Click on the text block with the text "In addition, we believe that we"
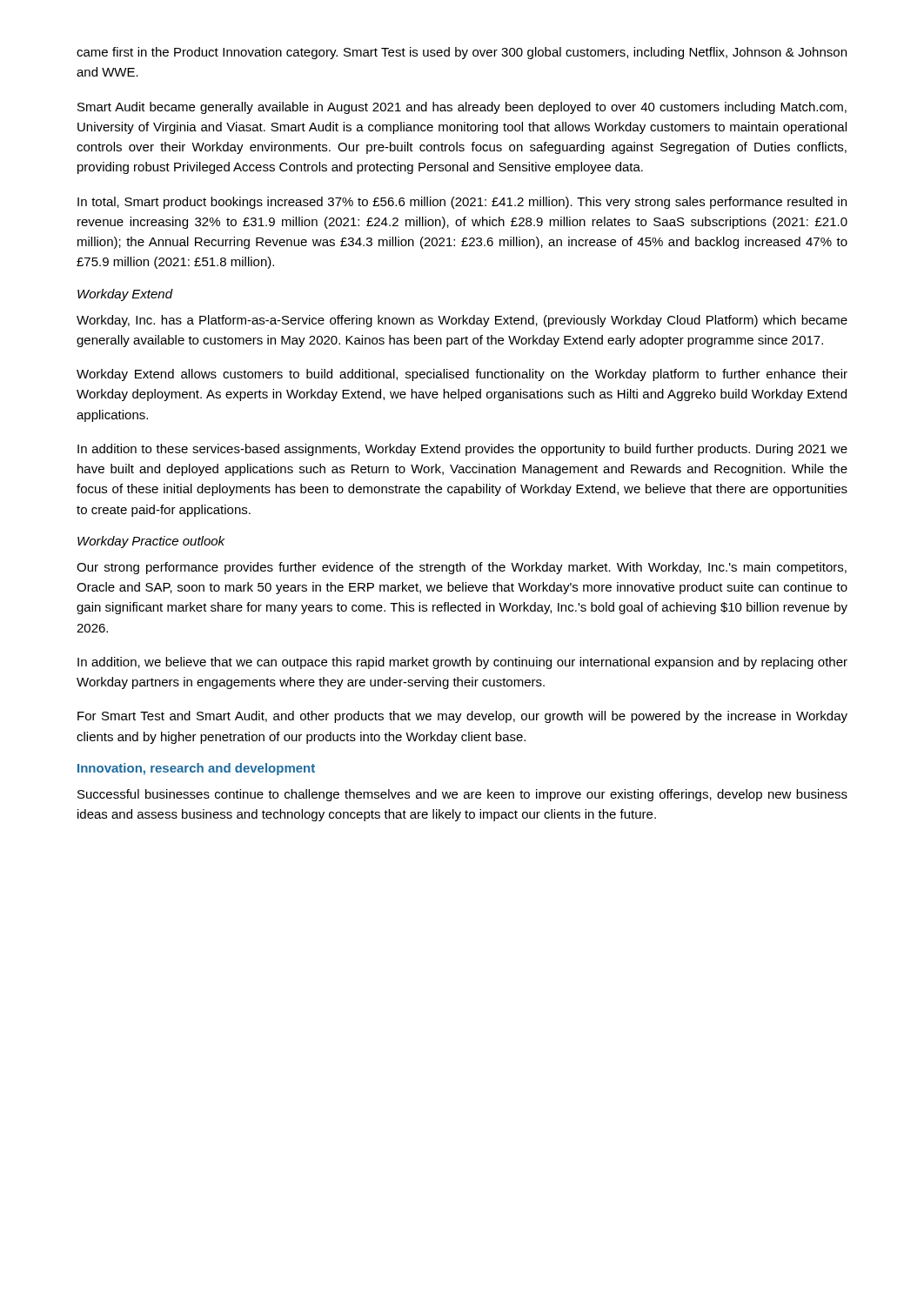The width and height of the screenshot is (924, 1305). pyautogui.click(x=462, y=672)
